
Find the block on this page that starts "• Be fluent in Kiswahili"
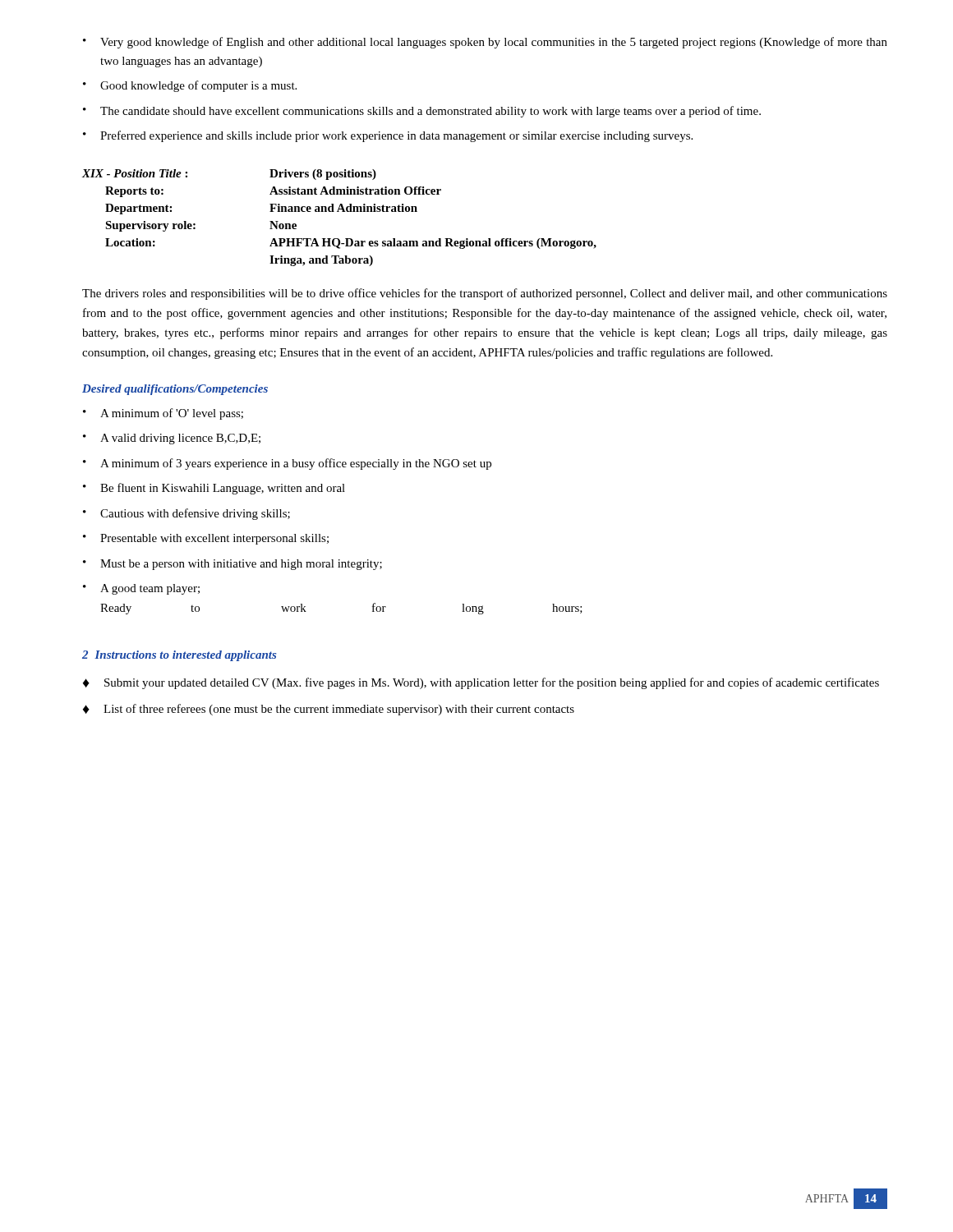pyautogui.click(x=214, y=489)
